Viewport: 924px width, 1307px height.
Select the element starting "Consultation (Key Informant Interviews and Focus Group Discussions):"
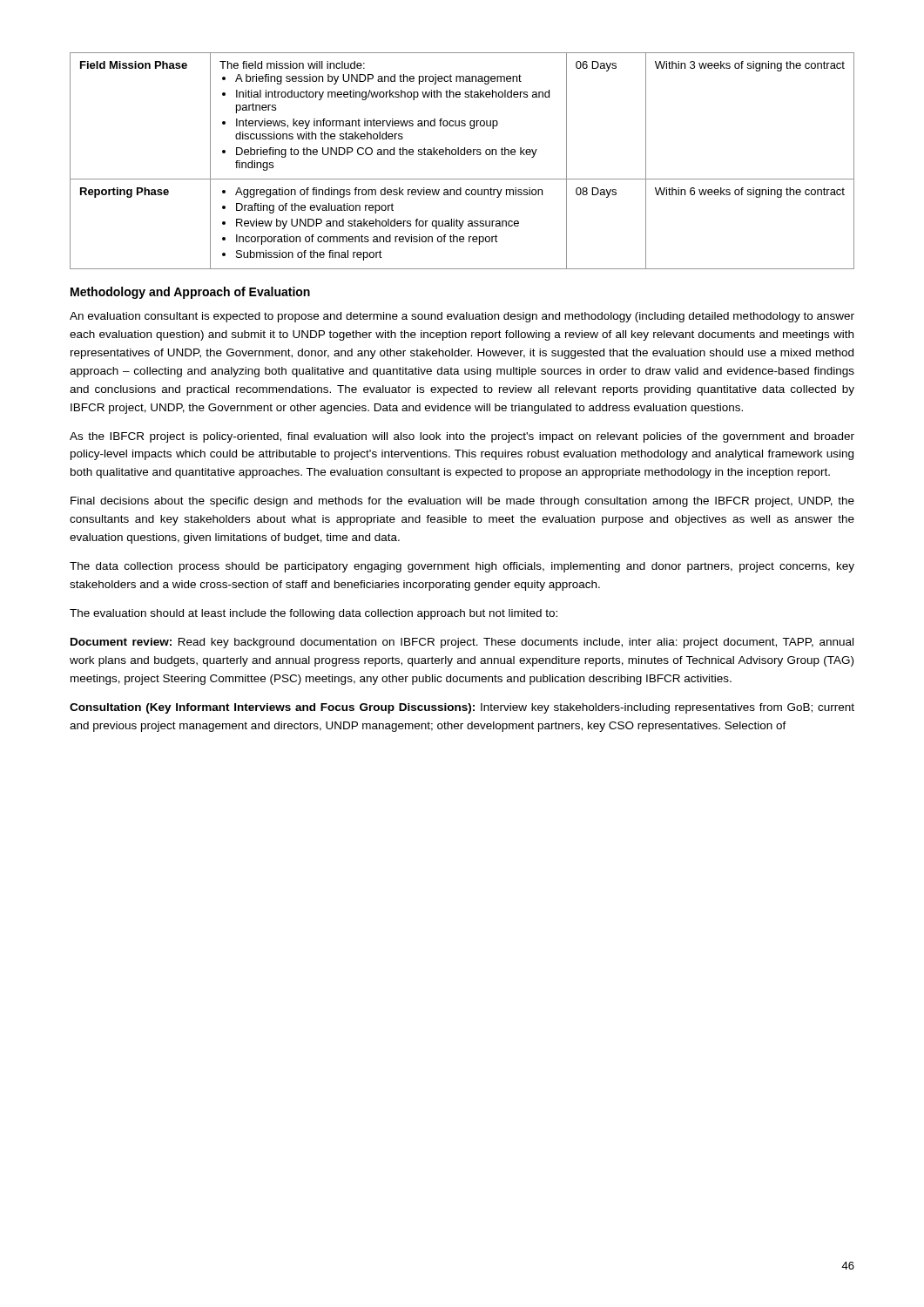(462, 716)
